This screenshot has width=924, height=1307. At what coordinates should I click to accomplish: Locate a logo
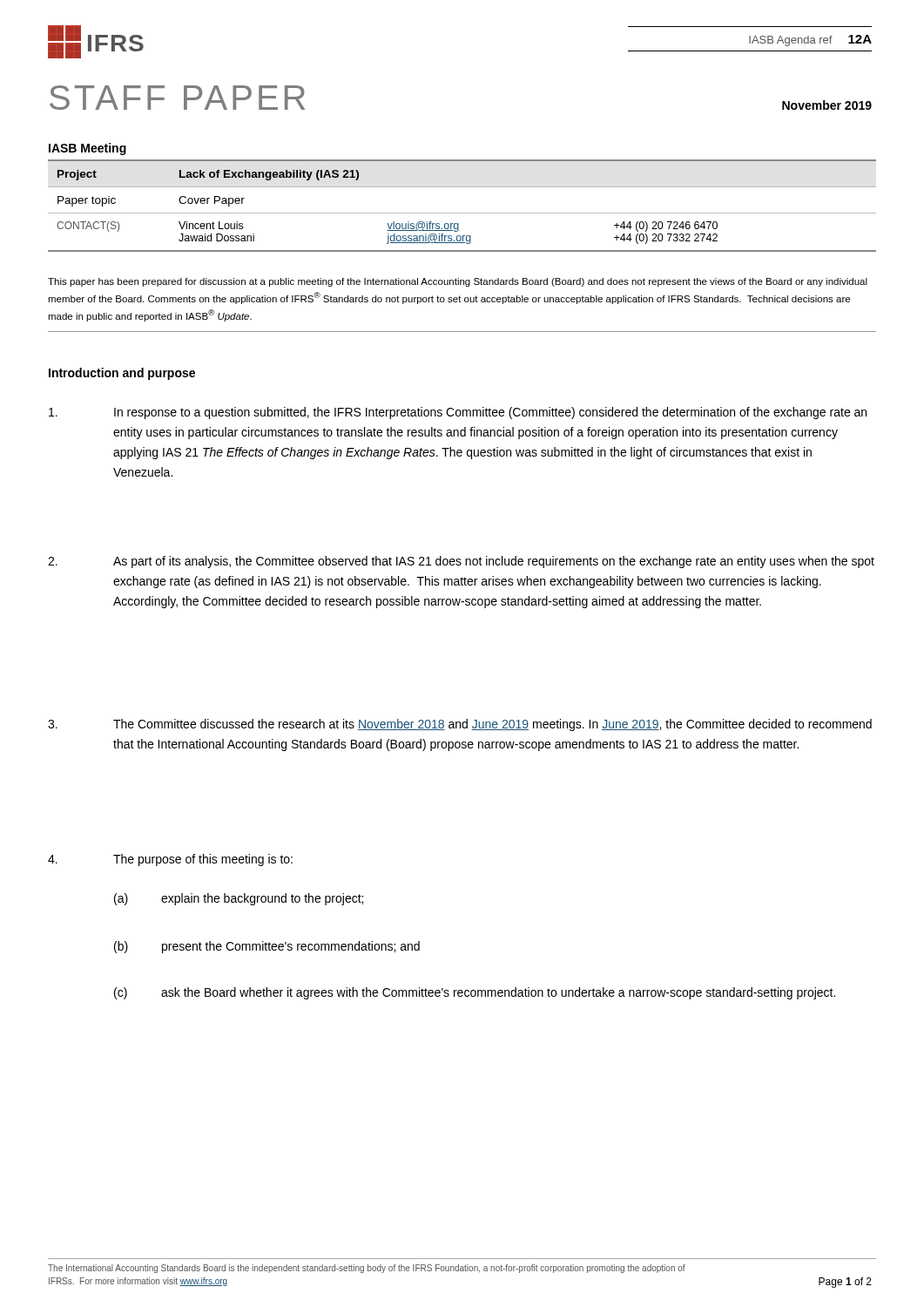[111, 48]
